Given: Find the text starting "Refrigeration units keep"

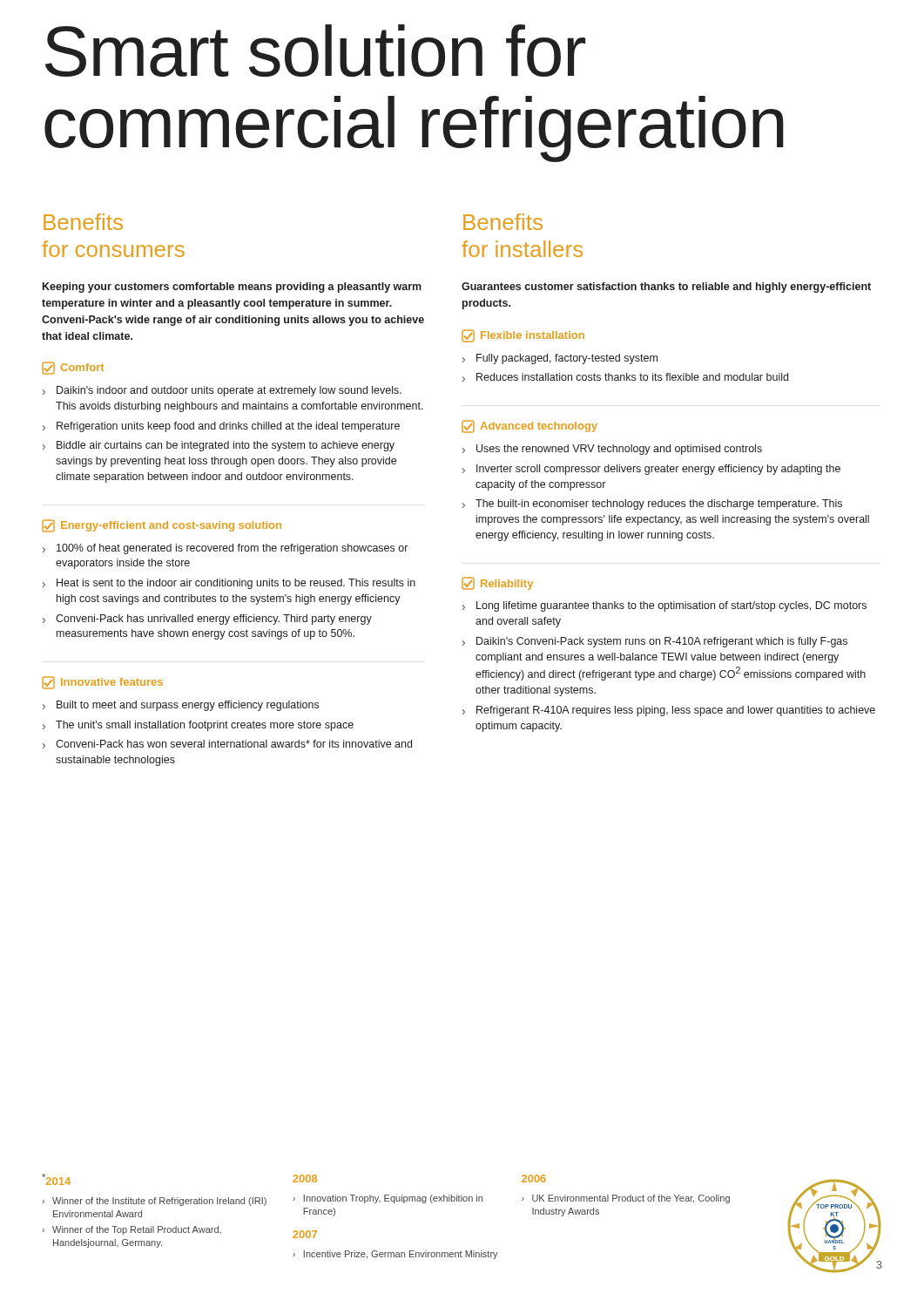Looking at the screenshot, I should point(228,426).
